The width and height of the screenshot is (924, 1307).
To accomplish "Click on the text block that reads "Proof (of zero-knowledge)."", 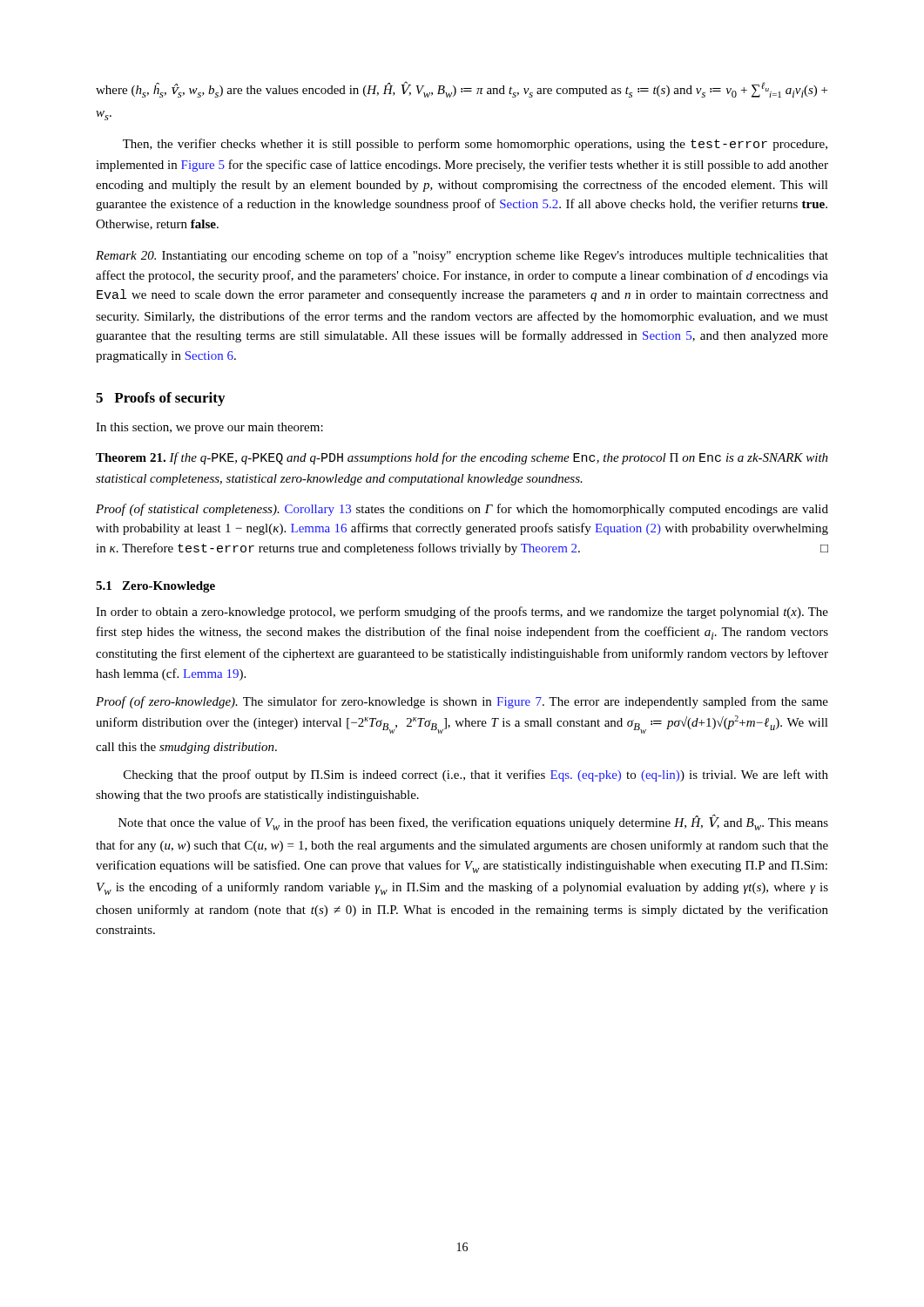I will pos(462,724).
